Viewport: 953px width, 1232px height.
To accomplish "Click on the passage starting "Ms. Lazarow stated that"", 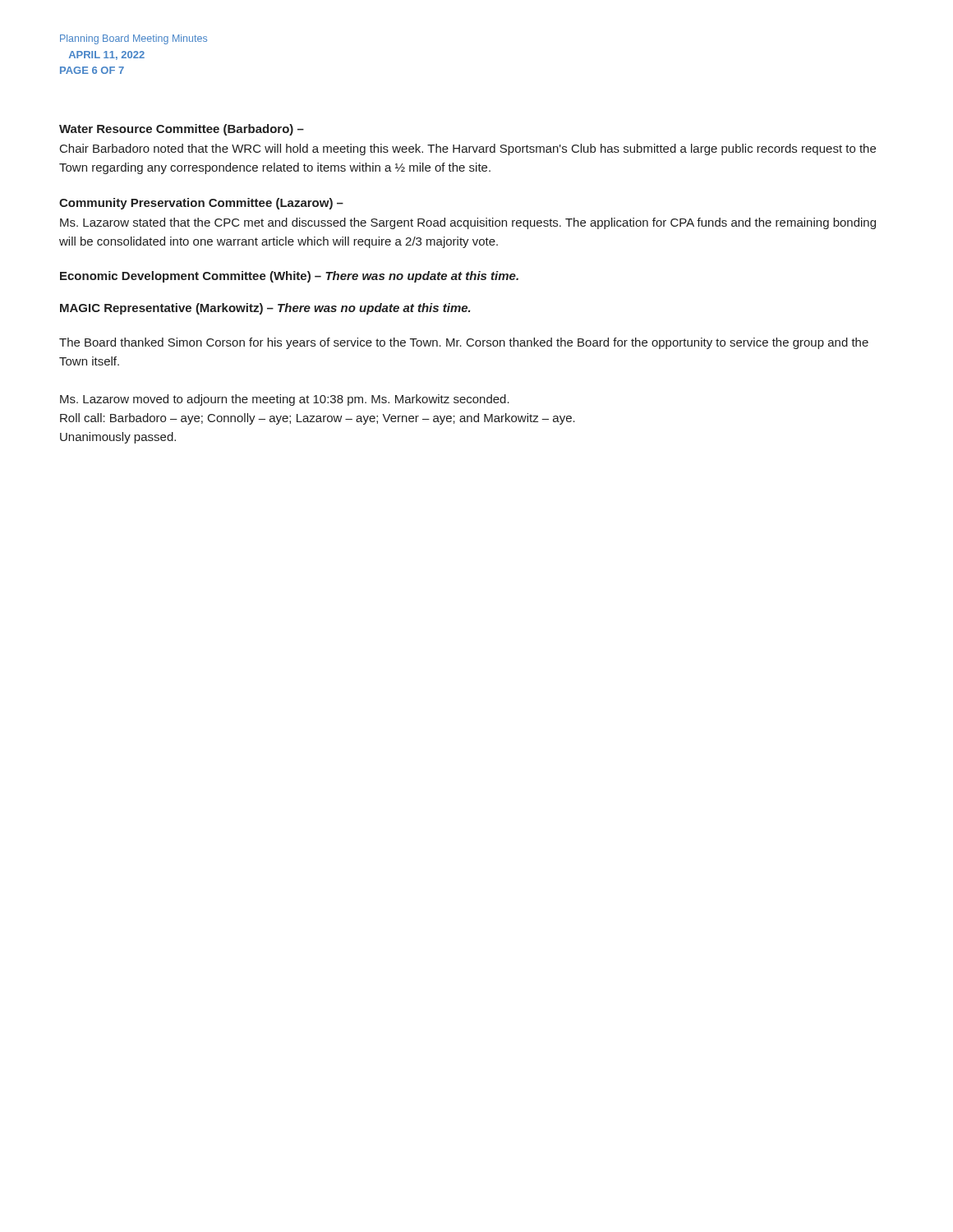I will click(468, 231).
